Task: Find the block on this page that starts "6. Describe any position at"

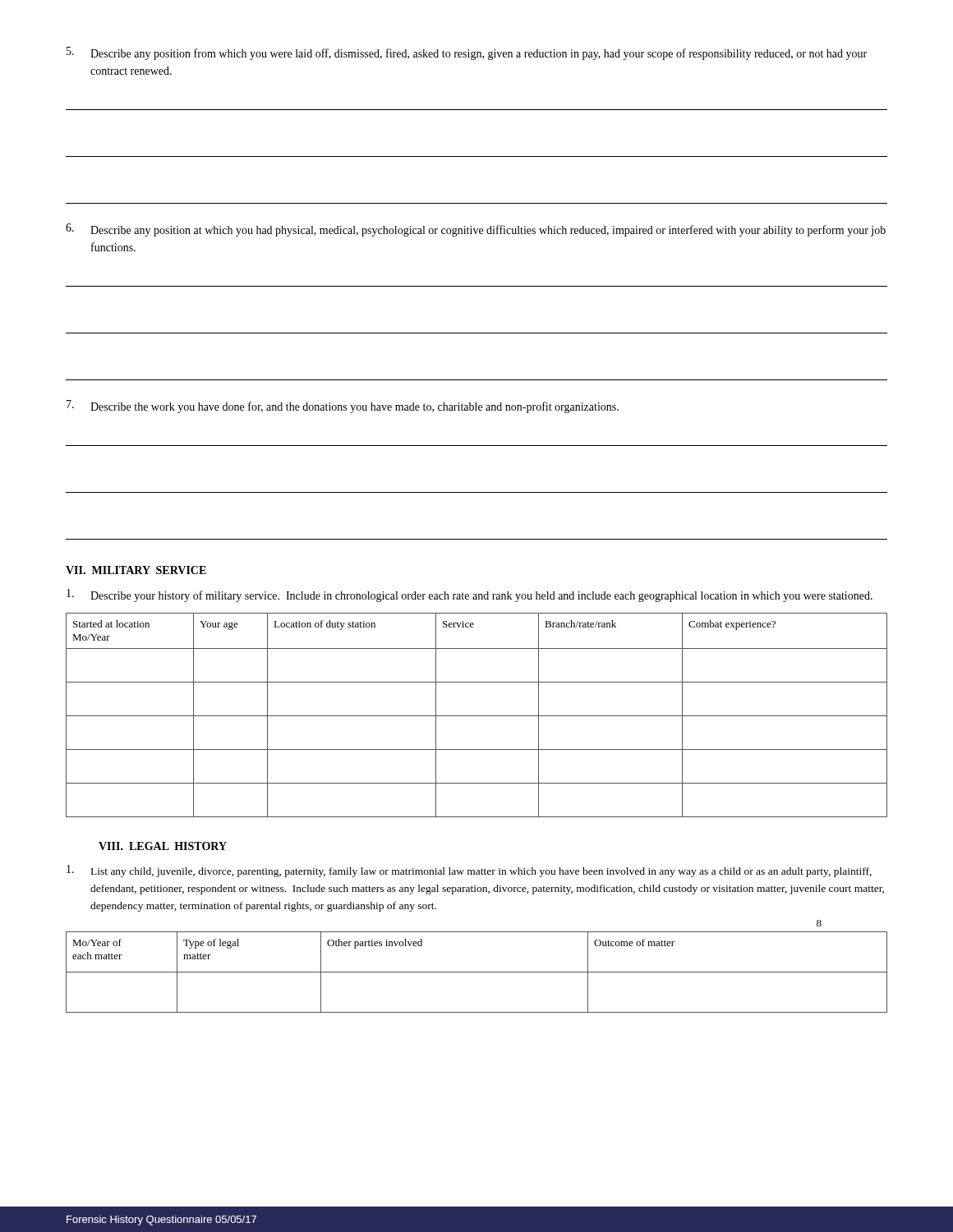Action: coord(476,239)
